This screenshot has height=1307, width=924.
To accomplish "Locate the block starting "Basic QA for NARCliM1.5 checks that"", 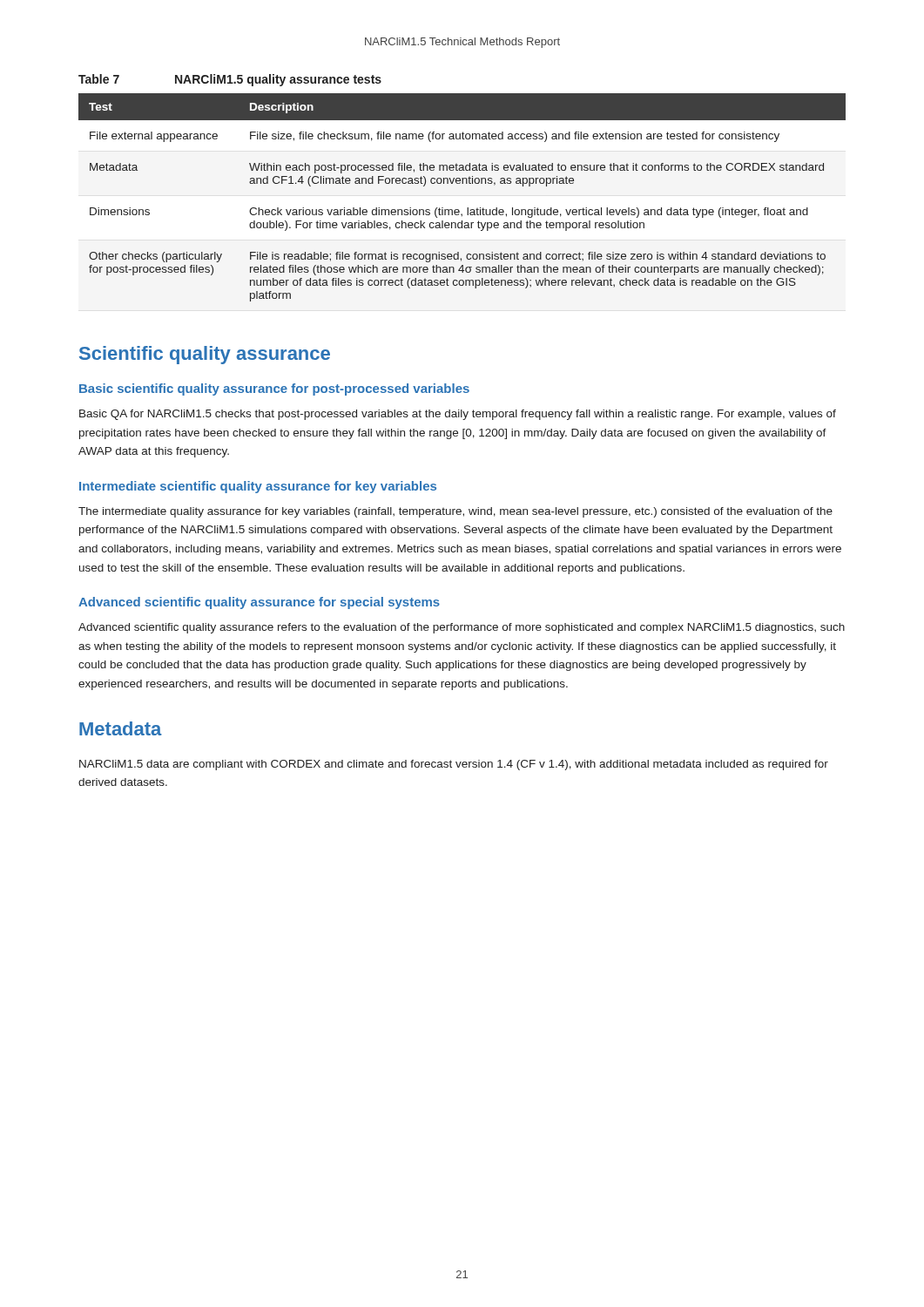I will [x=457, y=432].
